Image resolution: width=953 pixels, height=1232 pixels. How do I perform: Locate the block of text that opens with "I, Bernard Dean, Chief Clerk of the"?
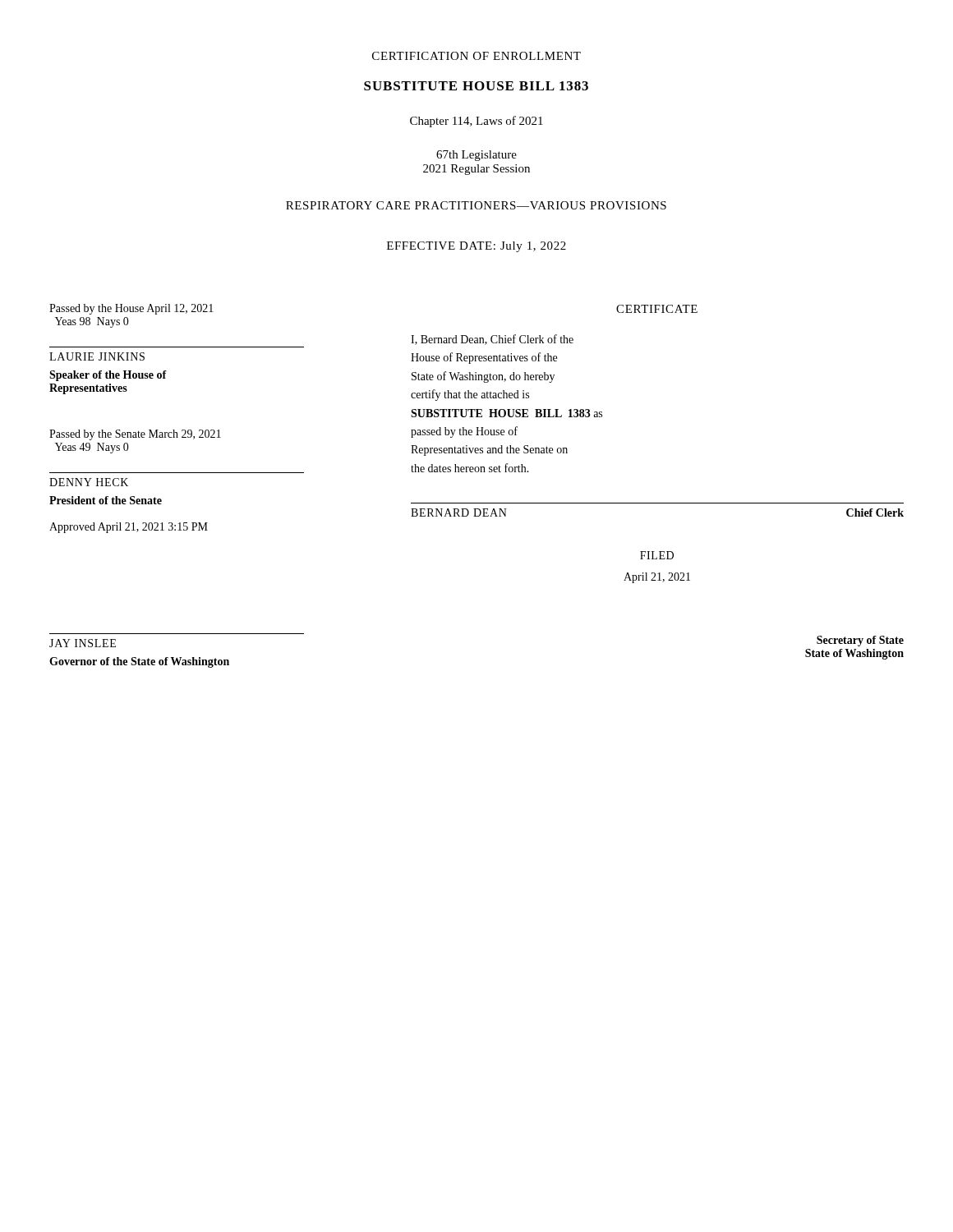click(507, 404)
